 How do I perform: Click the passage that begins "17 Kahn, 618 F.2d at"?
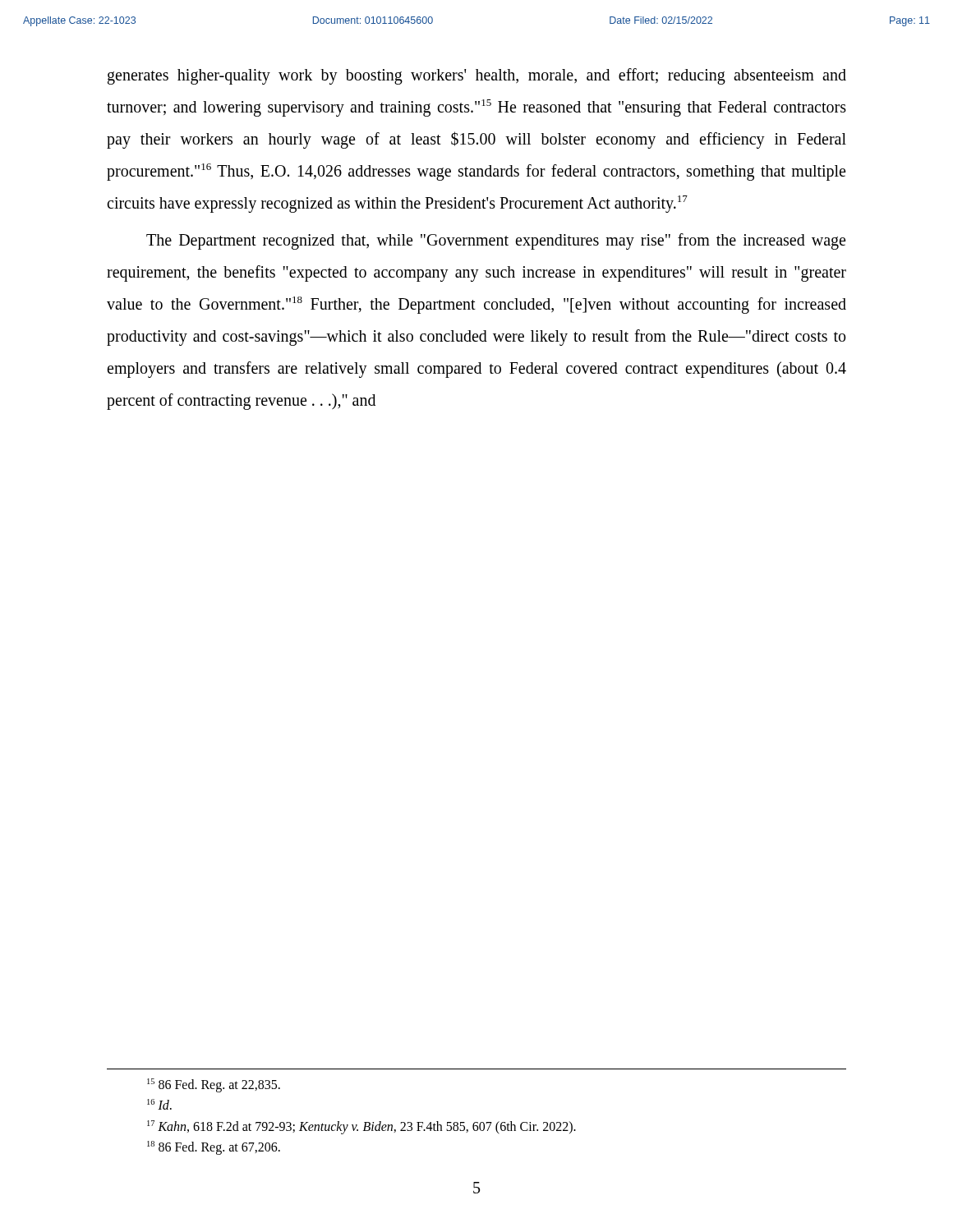click(x=476, y=1127)
